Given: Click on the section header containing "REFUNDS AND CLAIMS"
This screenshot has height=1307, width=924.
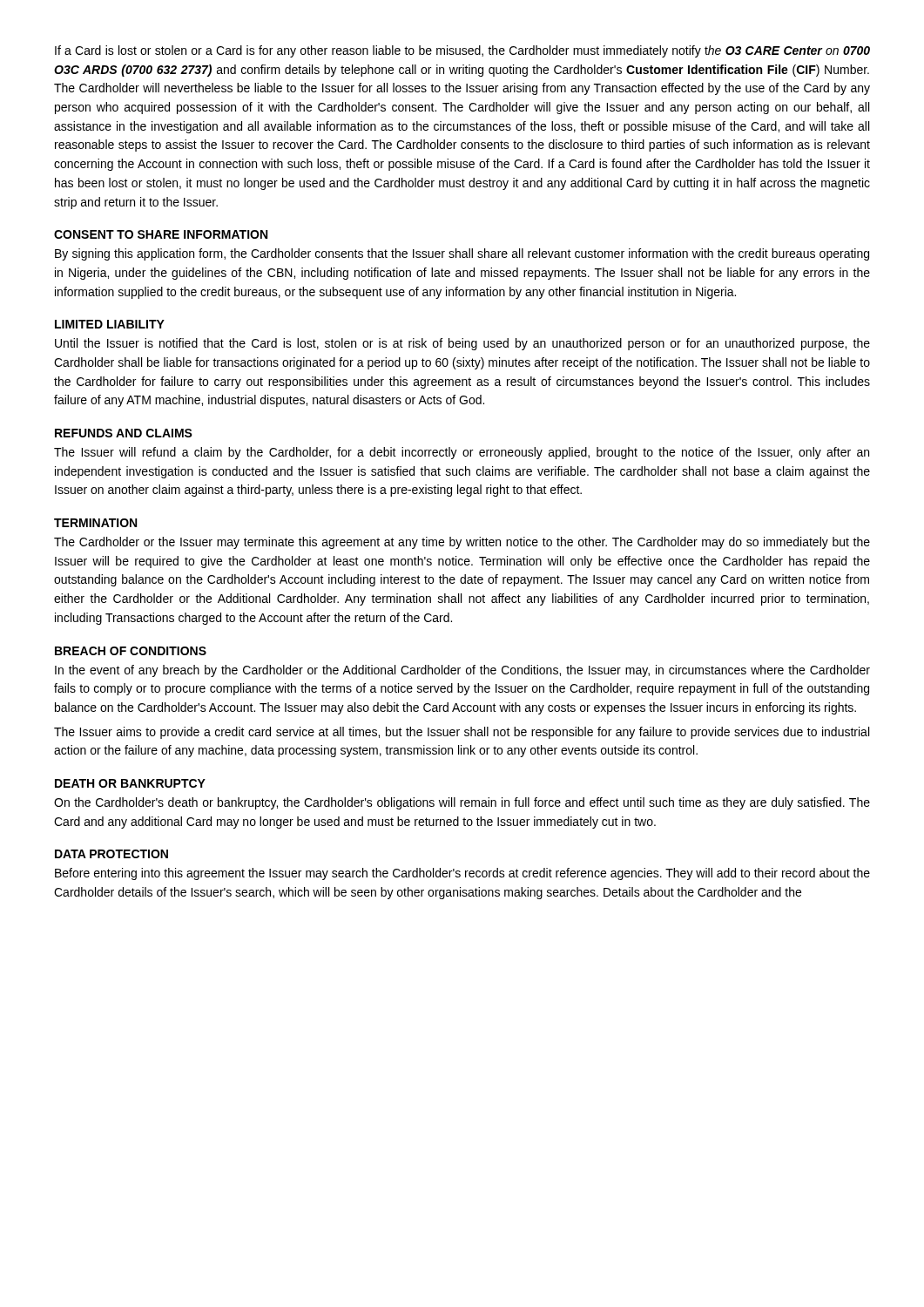Looking at the screenshot, I should point(123,433).
